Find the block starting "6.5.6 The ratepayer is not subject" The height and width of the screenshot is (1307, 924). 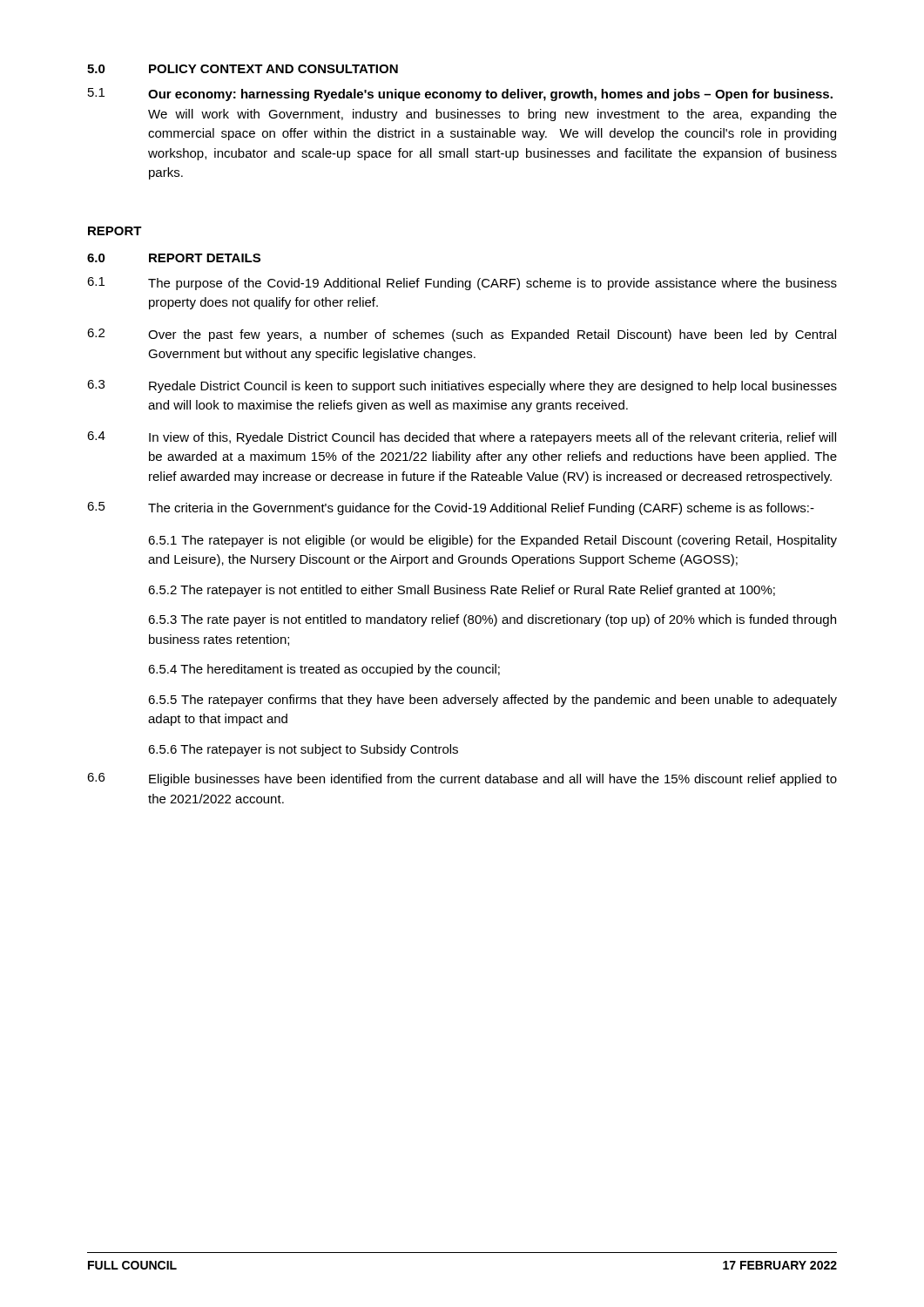[303, 748]
